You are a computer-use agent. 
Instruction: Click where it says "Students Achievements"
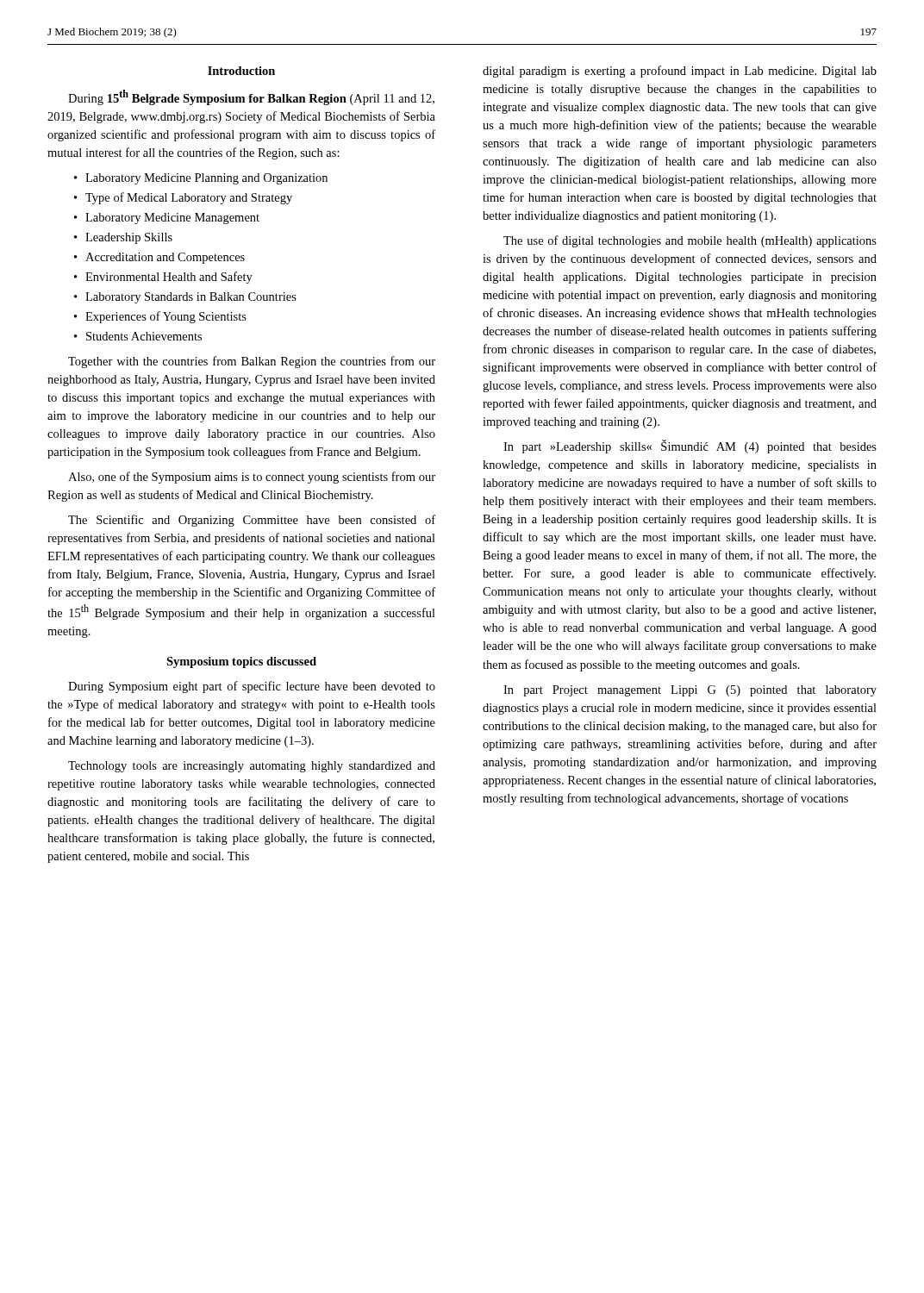144,336
